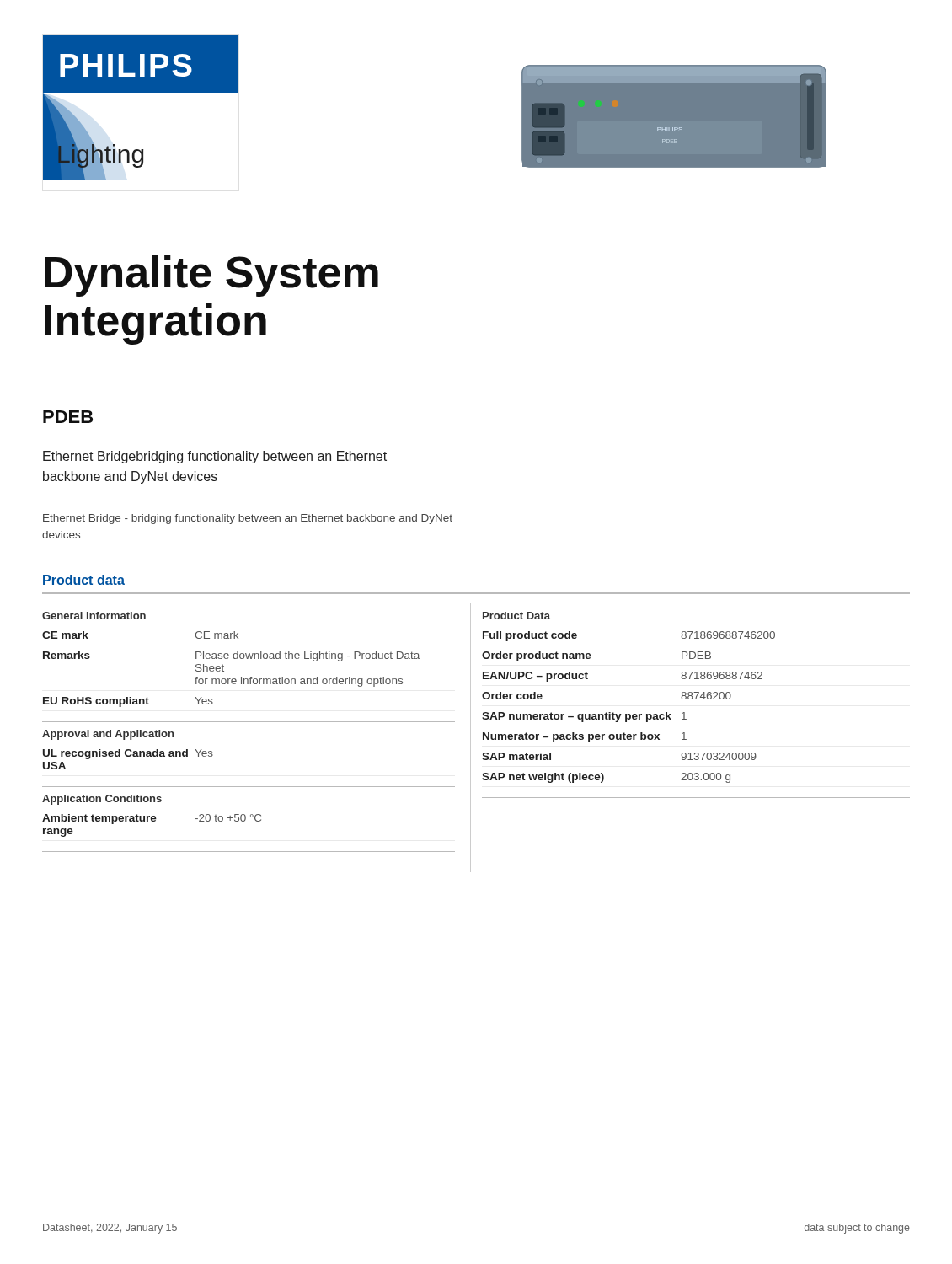The width and height of the screenshot is (952, 1264).
Task: Select the photo
Action: (691, 116)
